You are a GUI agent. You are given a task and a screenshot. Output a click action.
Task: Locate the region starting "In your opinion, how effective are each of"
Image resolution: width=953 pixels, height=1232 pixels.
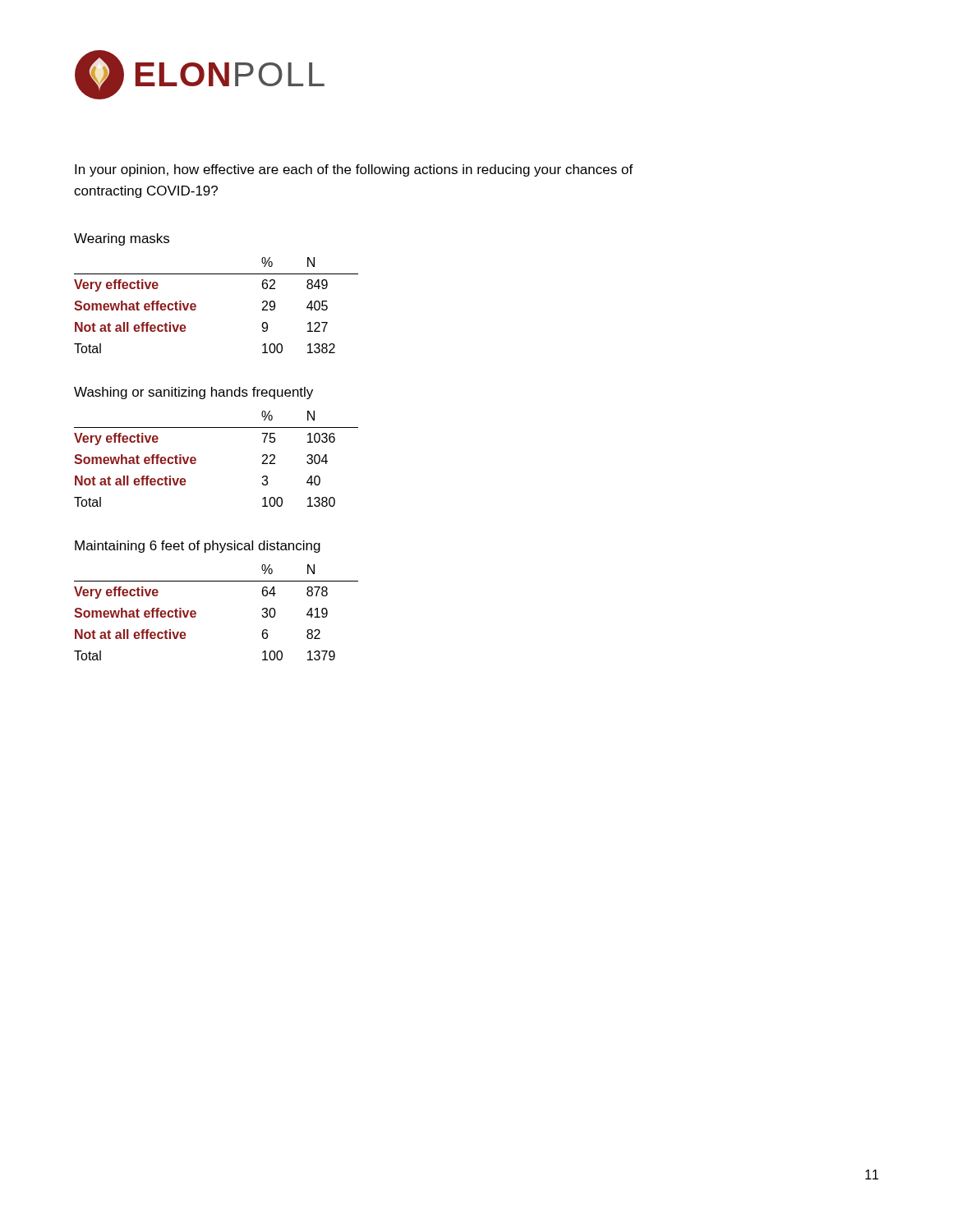[x=353, y=180]
